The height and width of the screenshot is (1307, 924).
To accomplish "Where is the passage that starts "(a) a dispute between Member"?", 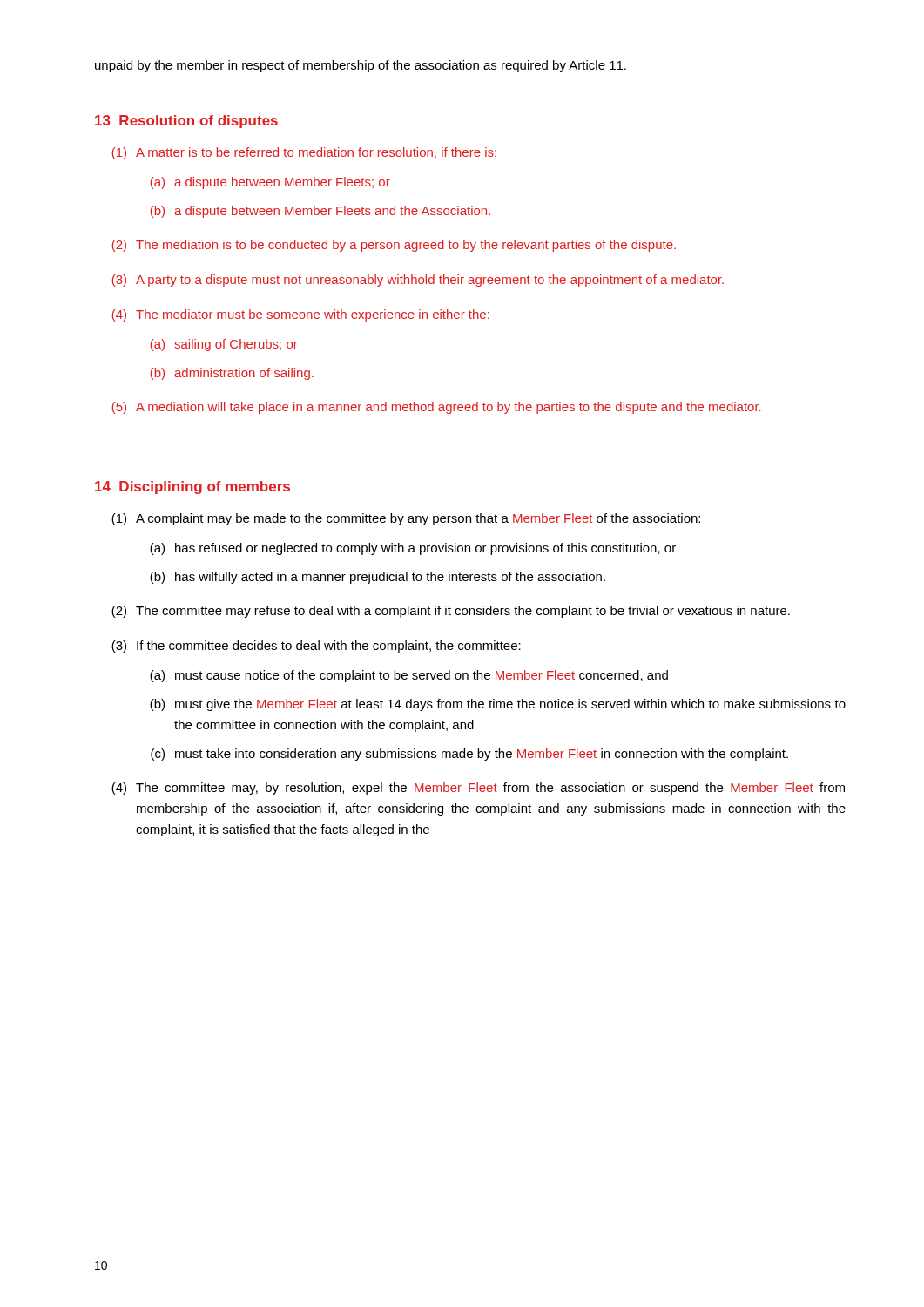I will 263,182.
